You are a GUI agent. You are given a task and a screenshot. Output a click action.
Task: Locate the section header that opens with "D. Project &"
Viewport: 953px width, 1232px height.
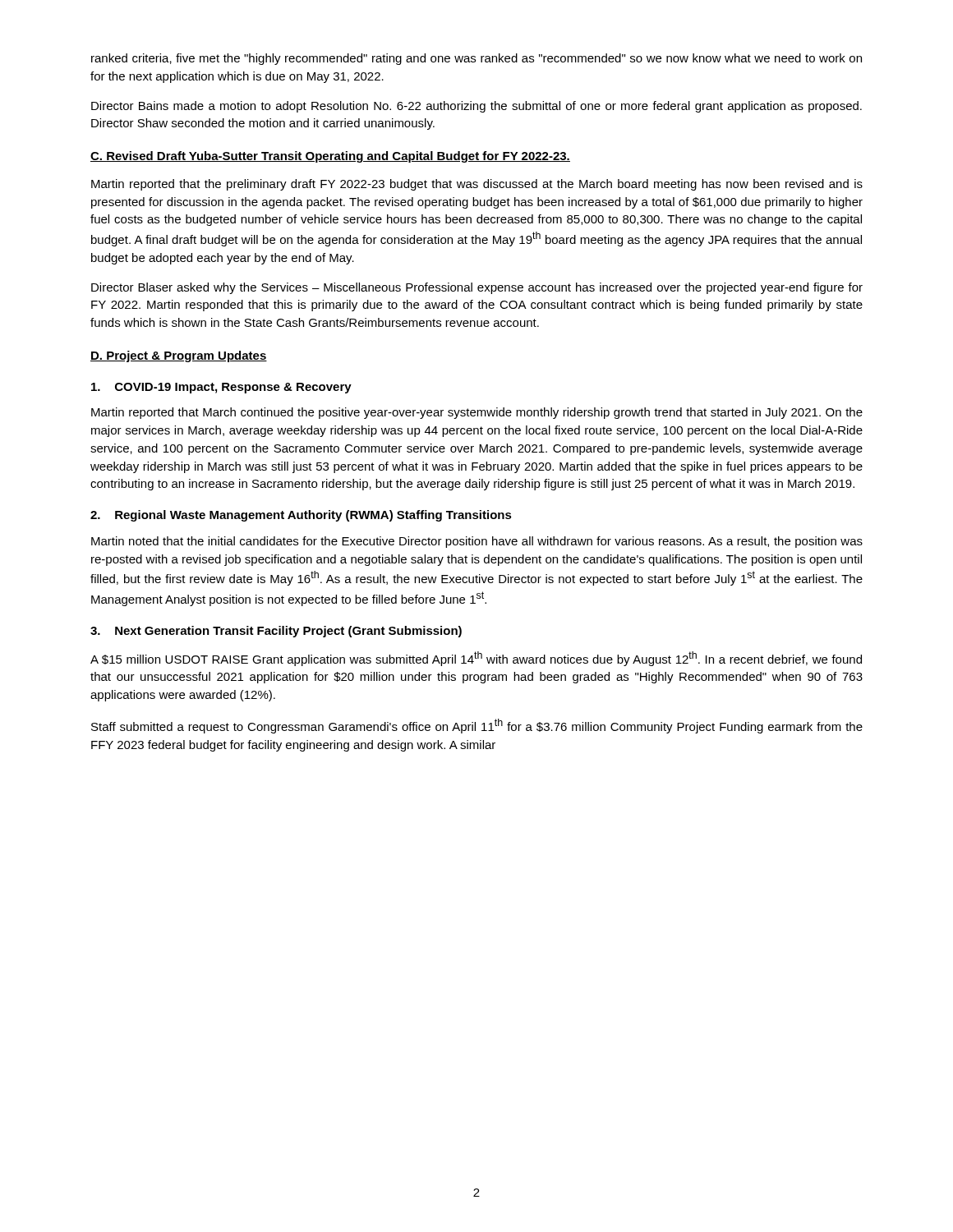178,355
